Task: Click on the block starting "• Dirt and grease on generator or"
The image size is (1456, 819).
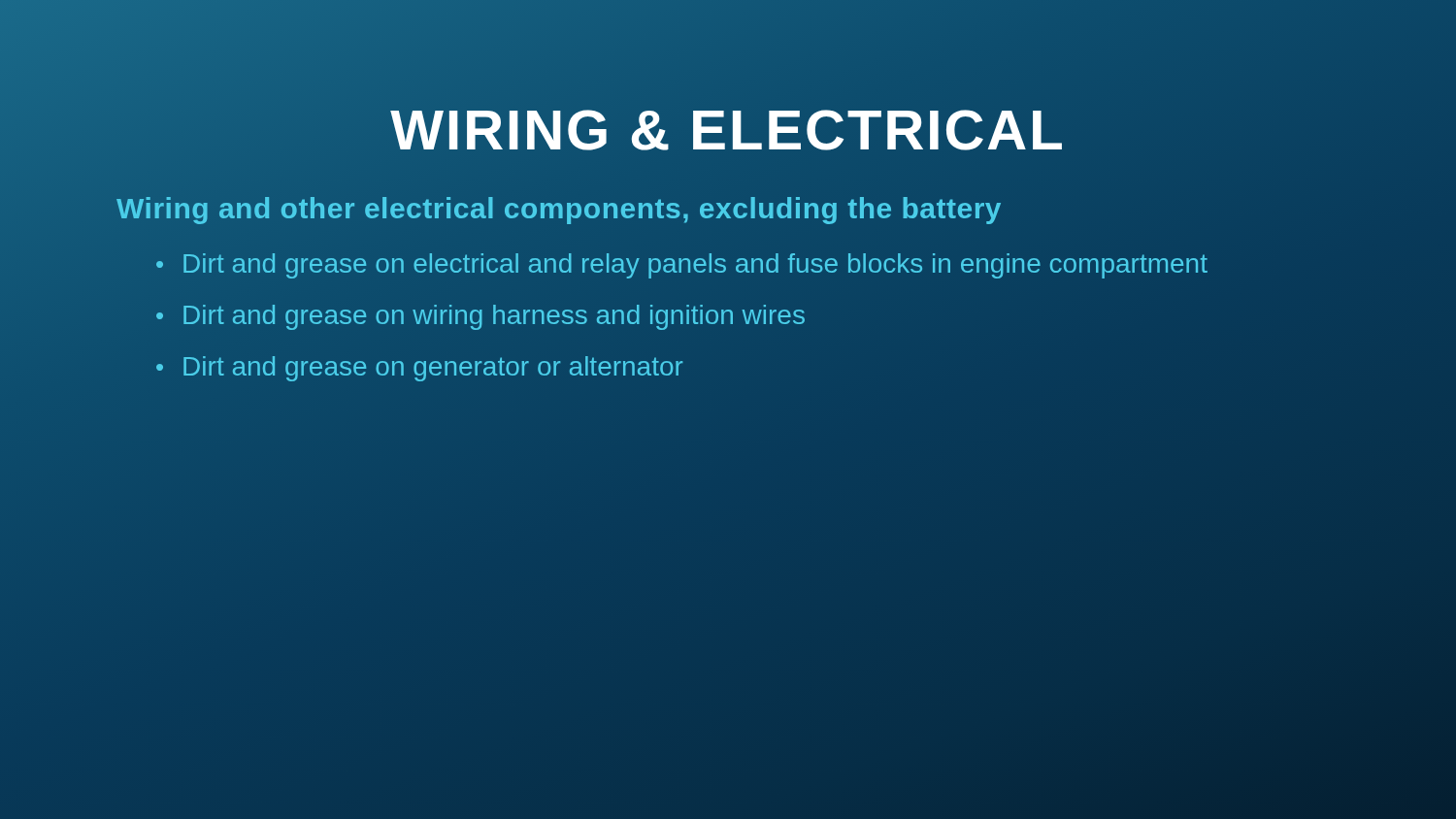Action: (419, 367)
